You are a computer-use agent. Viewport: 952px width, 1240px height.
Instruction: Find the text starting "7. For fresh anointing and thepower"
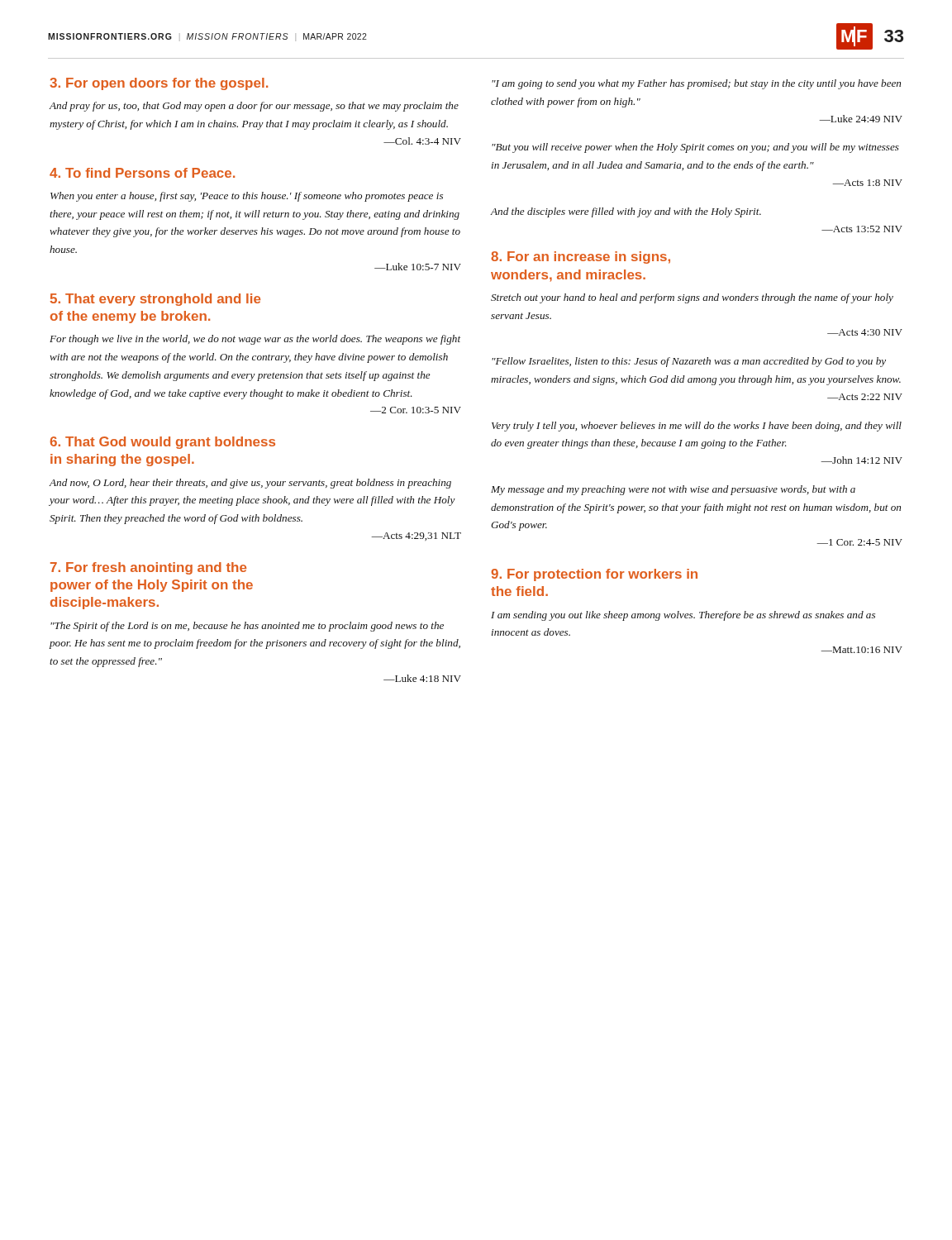tap(151, 585)
